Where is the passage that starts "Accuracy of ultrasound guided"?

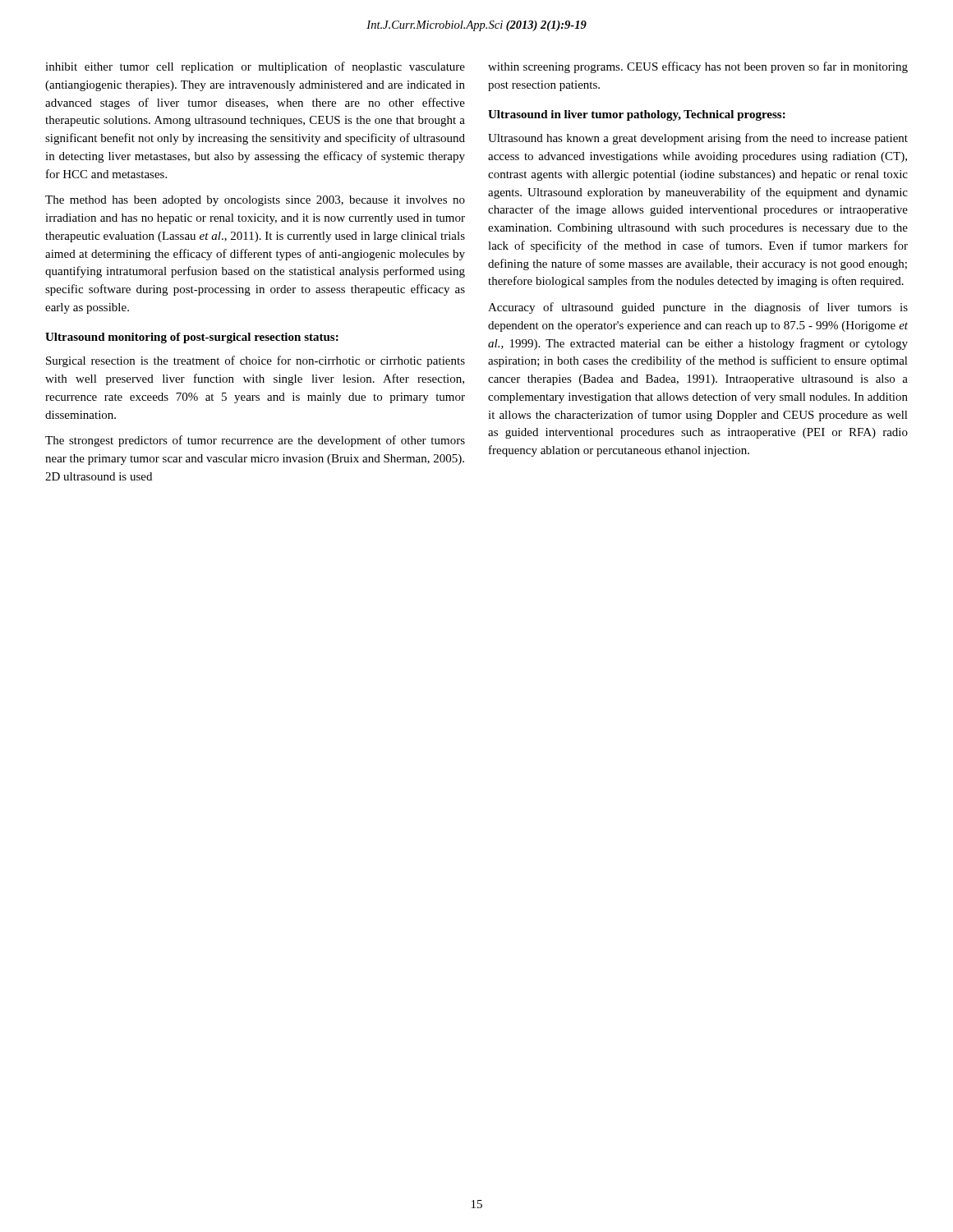coord(698,379)
